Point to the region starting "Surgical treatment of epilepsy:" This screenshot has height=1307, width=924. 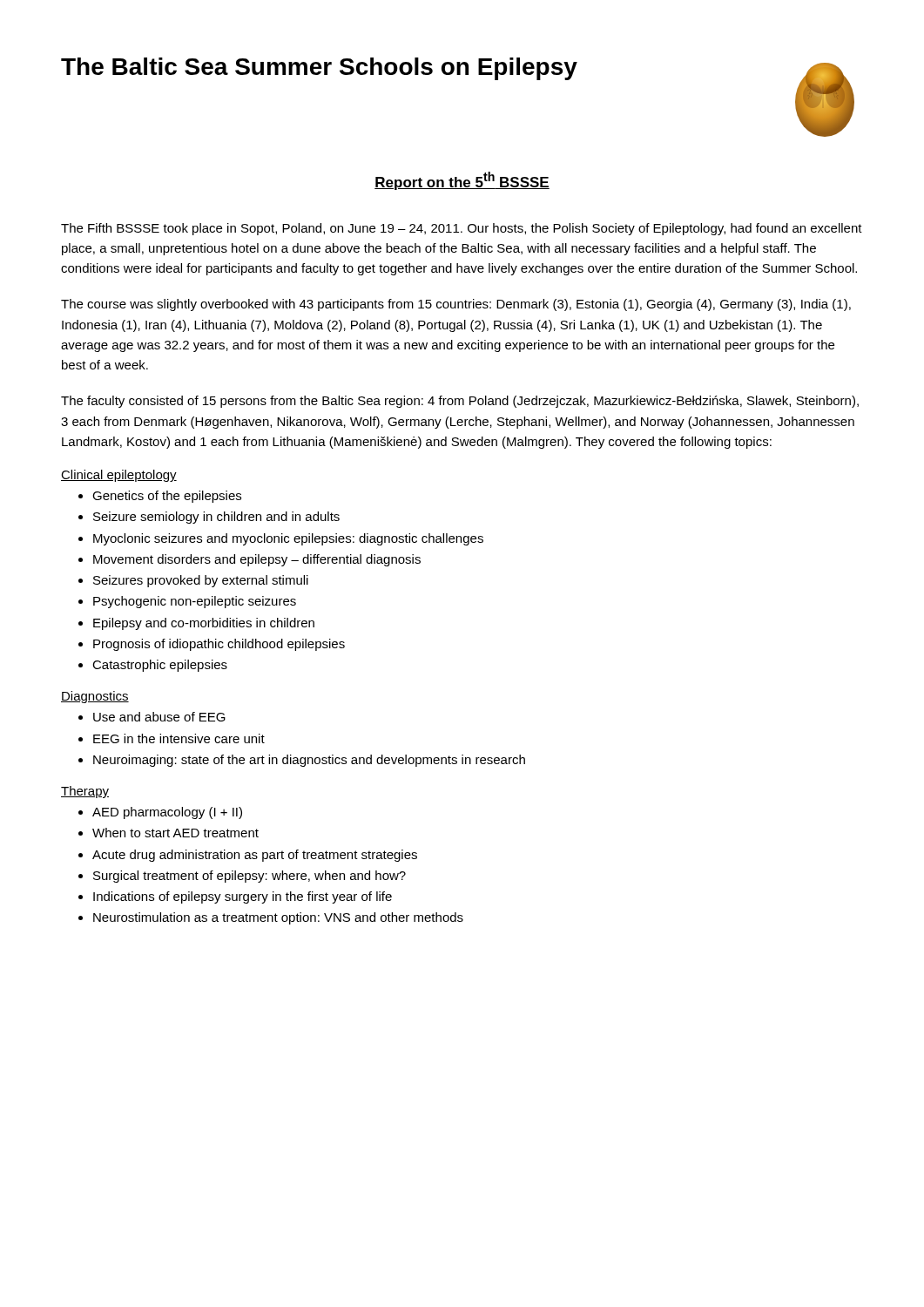pos(249,875)
